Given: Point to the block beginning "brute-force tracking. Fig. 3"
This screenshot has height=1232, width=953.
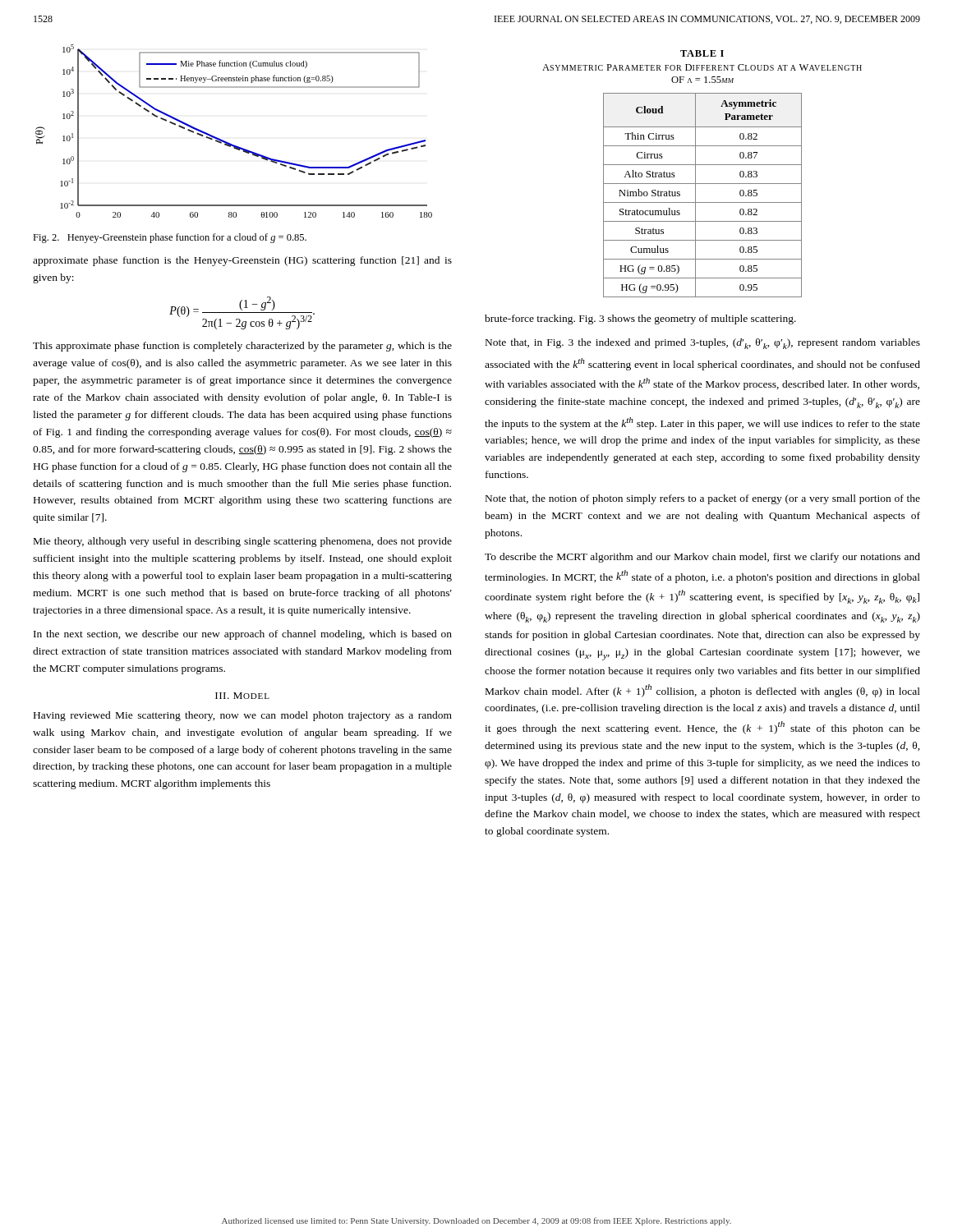Looking at the screenshot, I should point(641,318).
